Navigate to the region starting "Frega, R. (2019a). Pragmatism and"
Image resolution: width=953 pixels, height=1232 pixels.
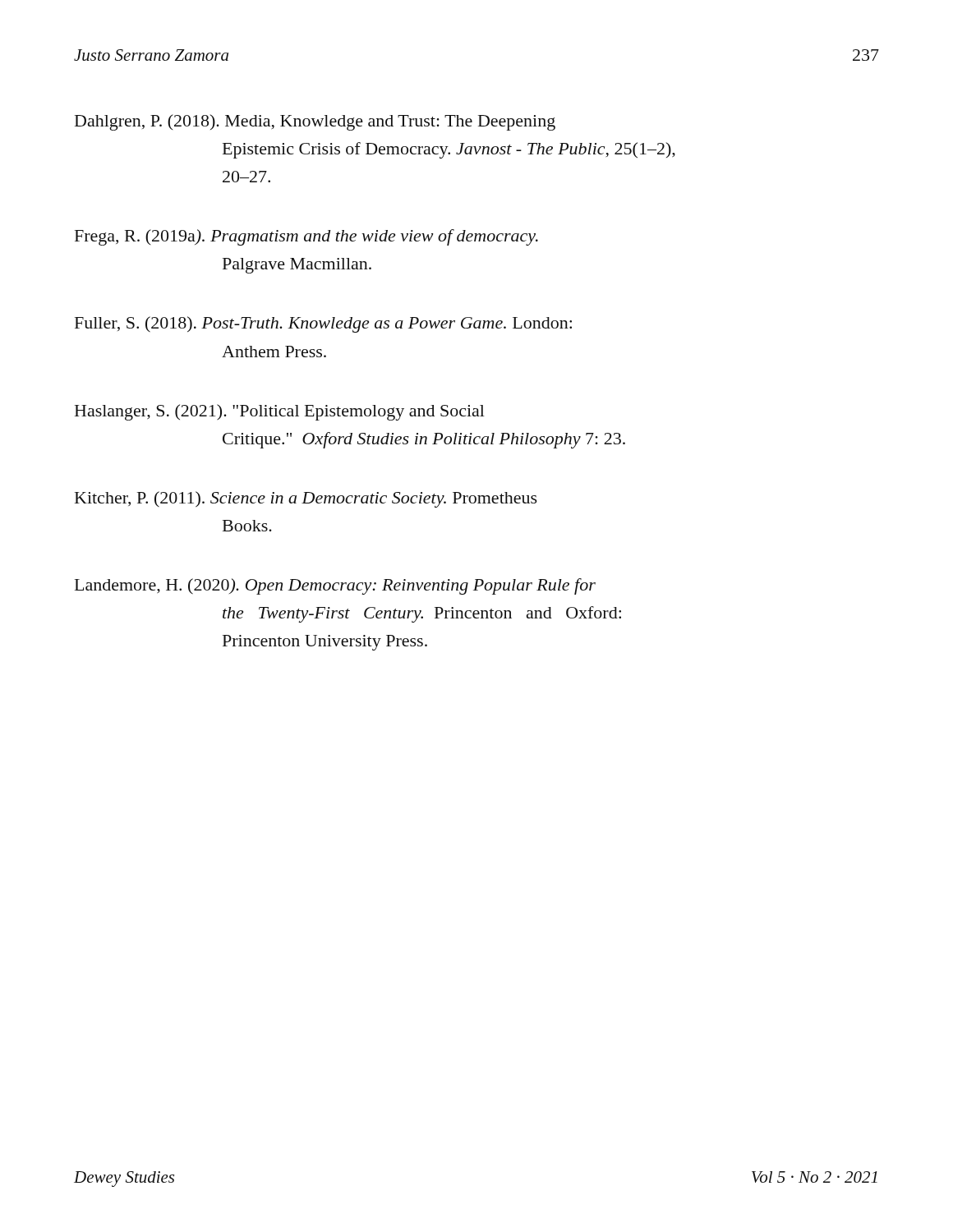476,252
